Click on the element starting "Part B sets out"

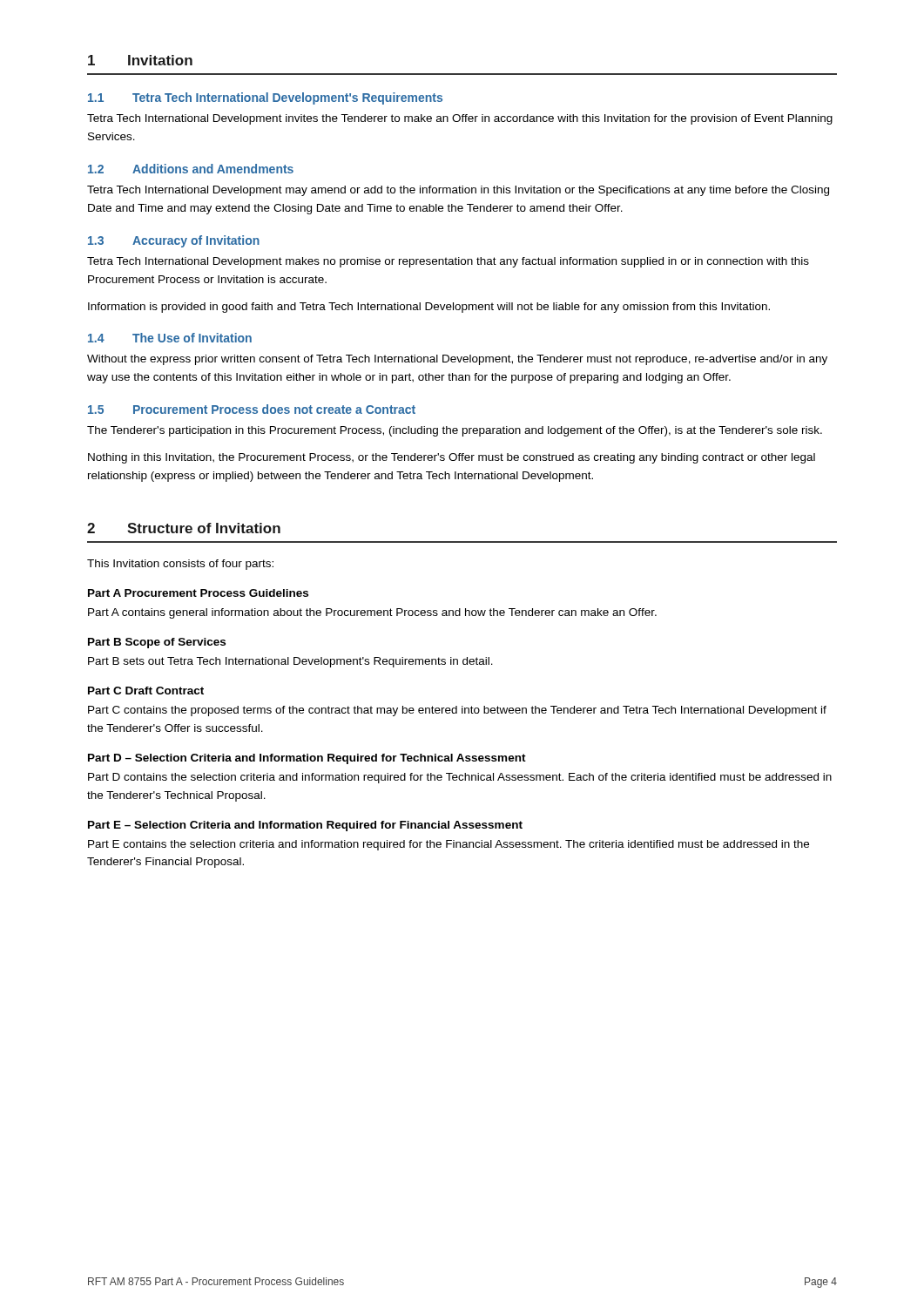point(290,661)
